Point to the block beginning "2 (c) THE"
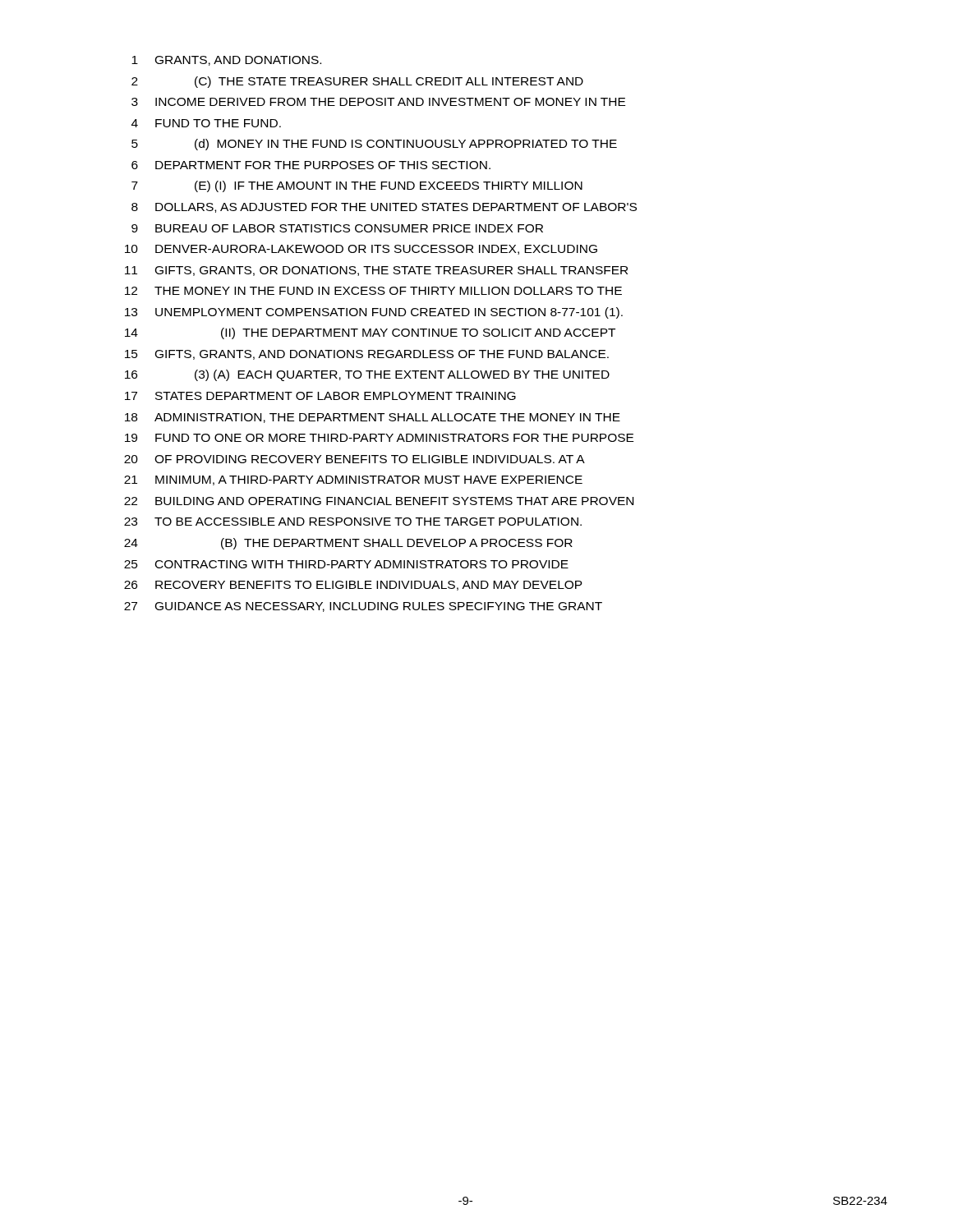The width and height of the screenshot is (953, 1232). tap(493, 81)
